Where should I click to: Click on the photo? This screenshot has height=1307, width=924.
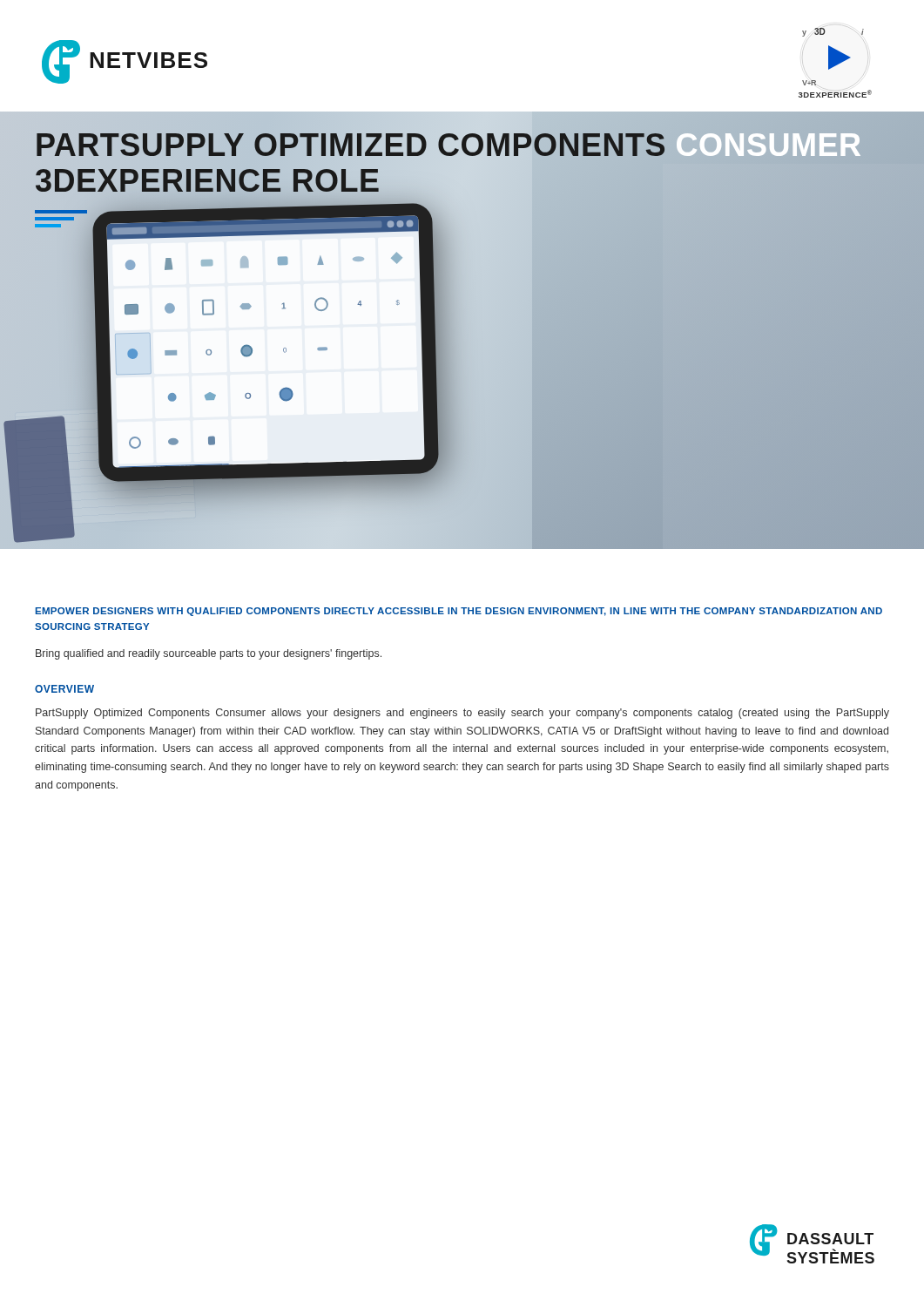pos(462,330)
